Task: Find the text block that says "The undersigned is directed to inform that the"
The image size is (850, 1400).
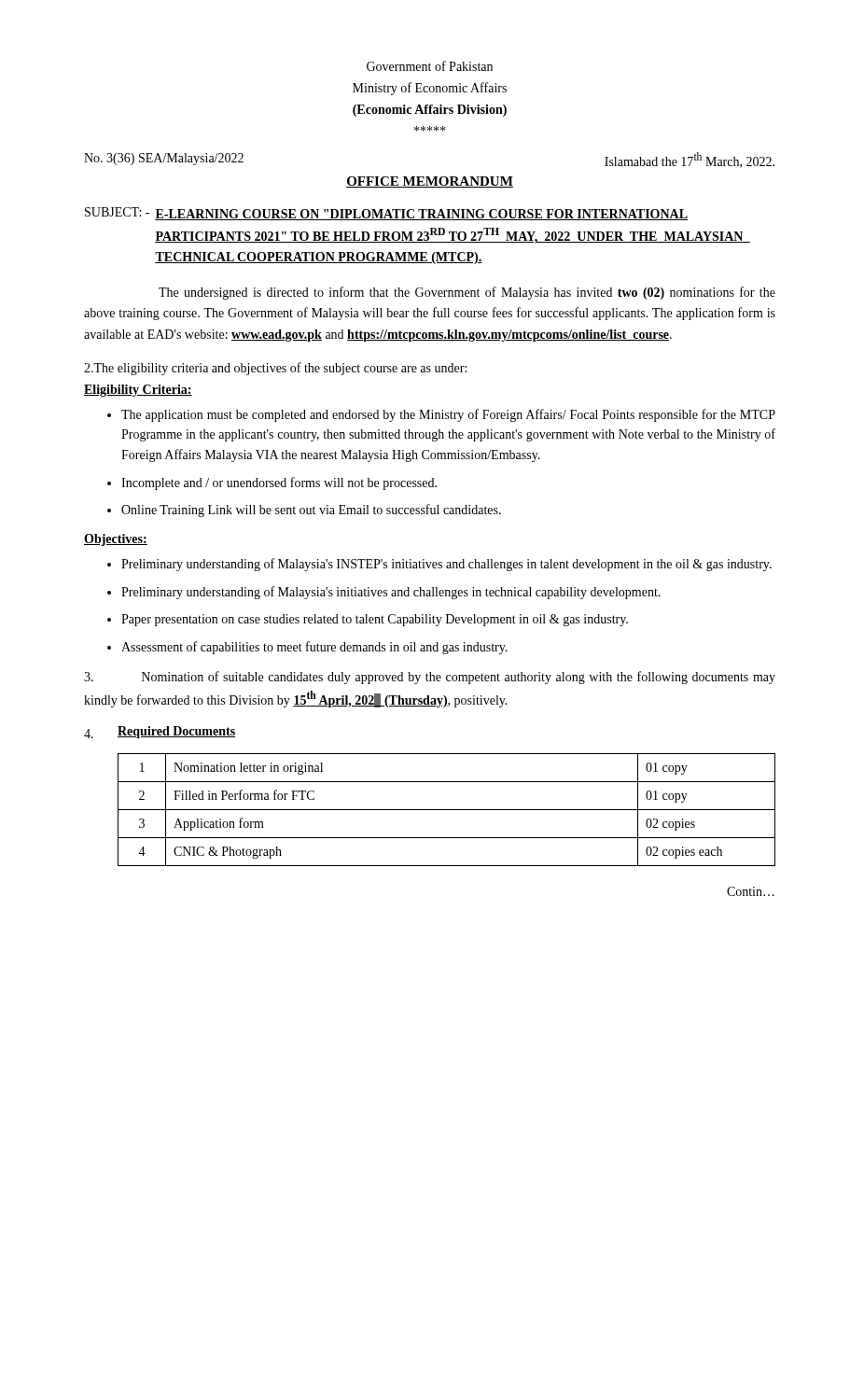Action: tap(430, 313)
